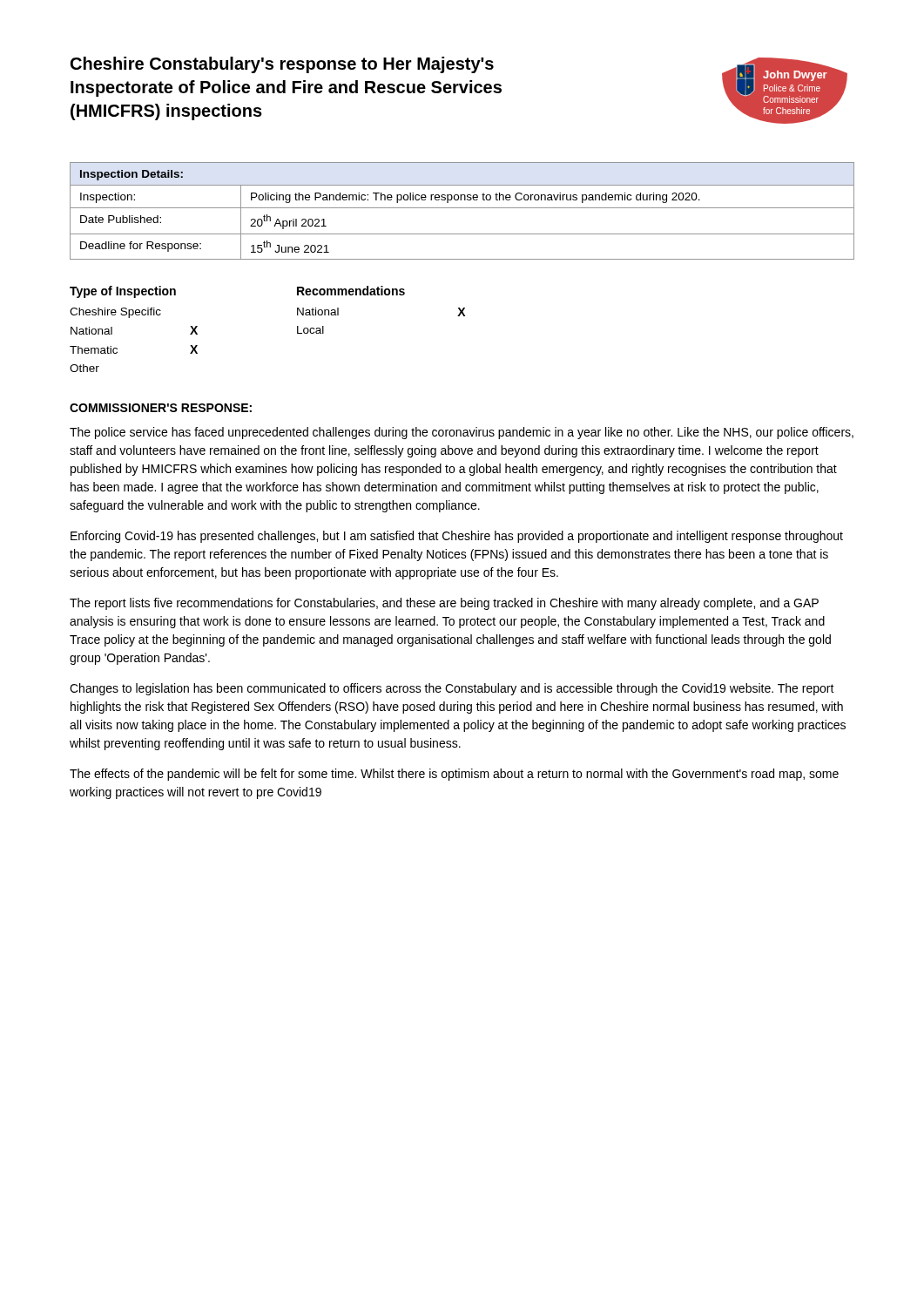Locate the passage starting "Cheshire Constabulary's response to Her Majesty's Inspectorate"
Viewport: 924px width, 1307px height.
tap(327, 88)
